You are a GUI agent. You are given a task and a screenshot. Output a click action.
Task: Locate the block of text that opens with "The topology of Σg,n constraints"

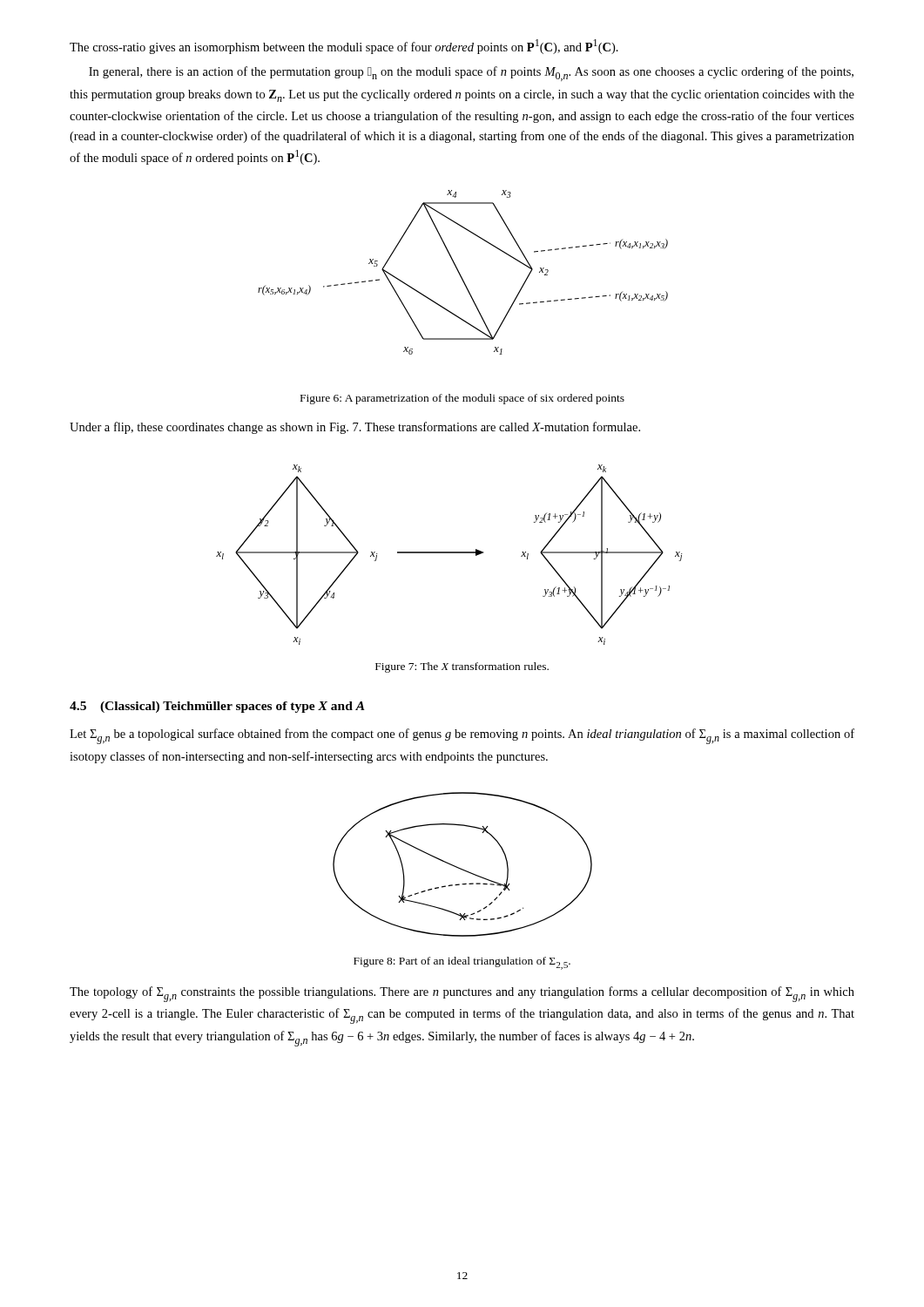tap(462, 1015)
